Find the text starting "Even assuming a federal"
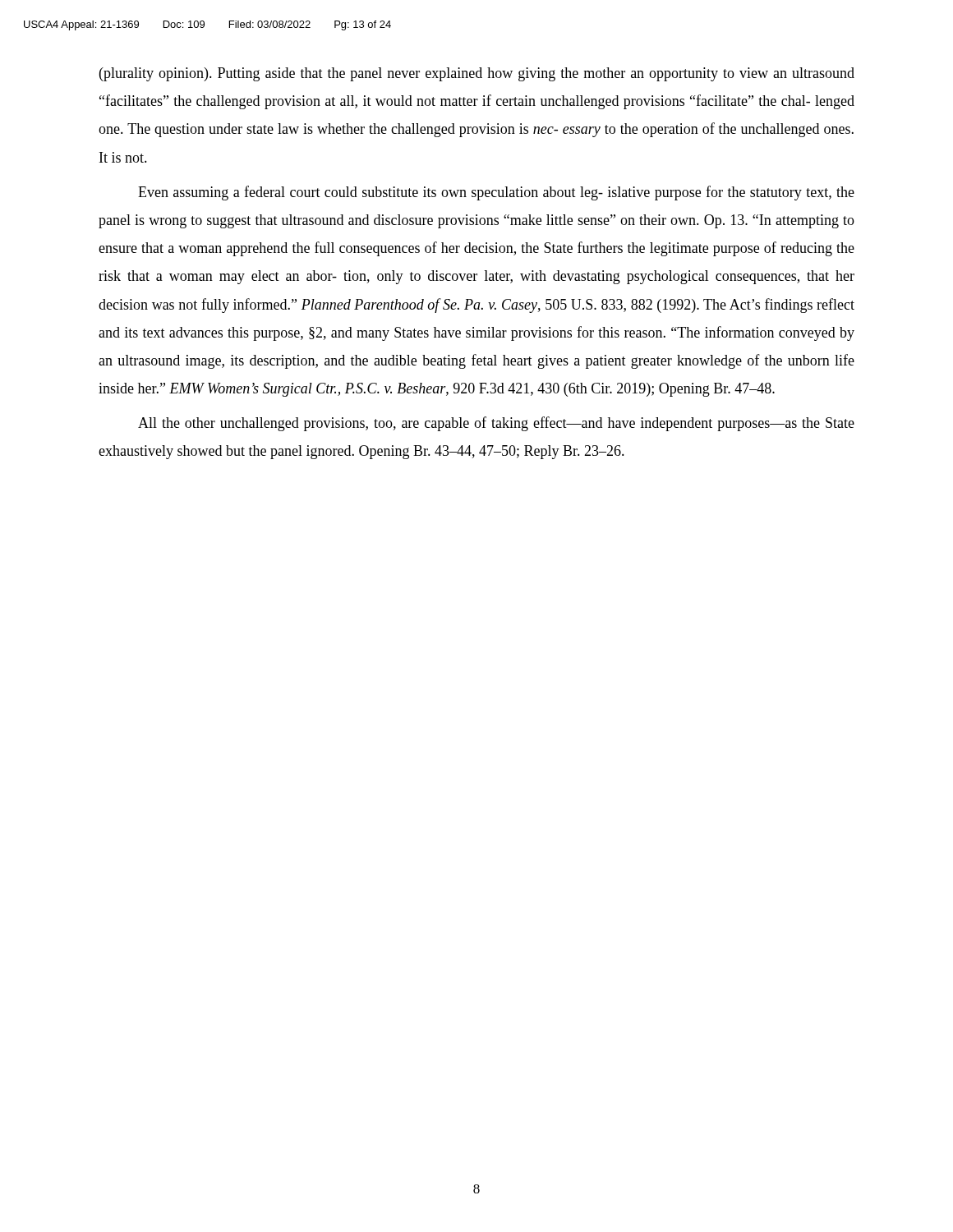 476,290
